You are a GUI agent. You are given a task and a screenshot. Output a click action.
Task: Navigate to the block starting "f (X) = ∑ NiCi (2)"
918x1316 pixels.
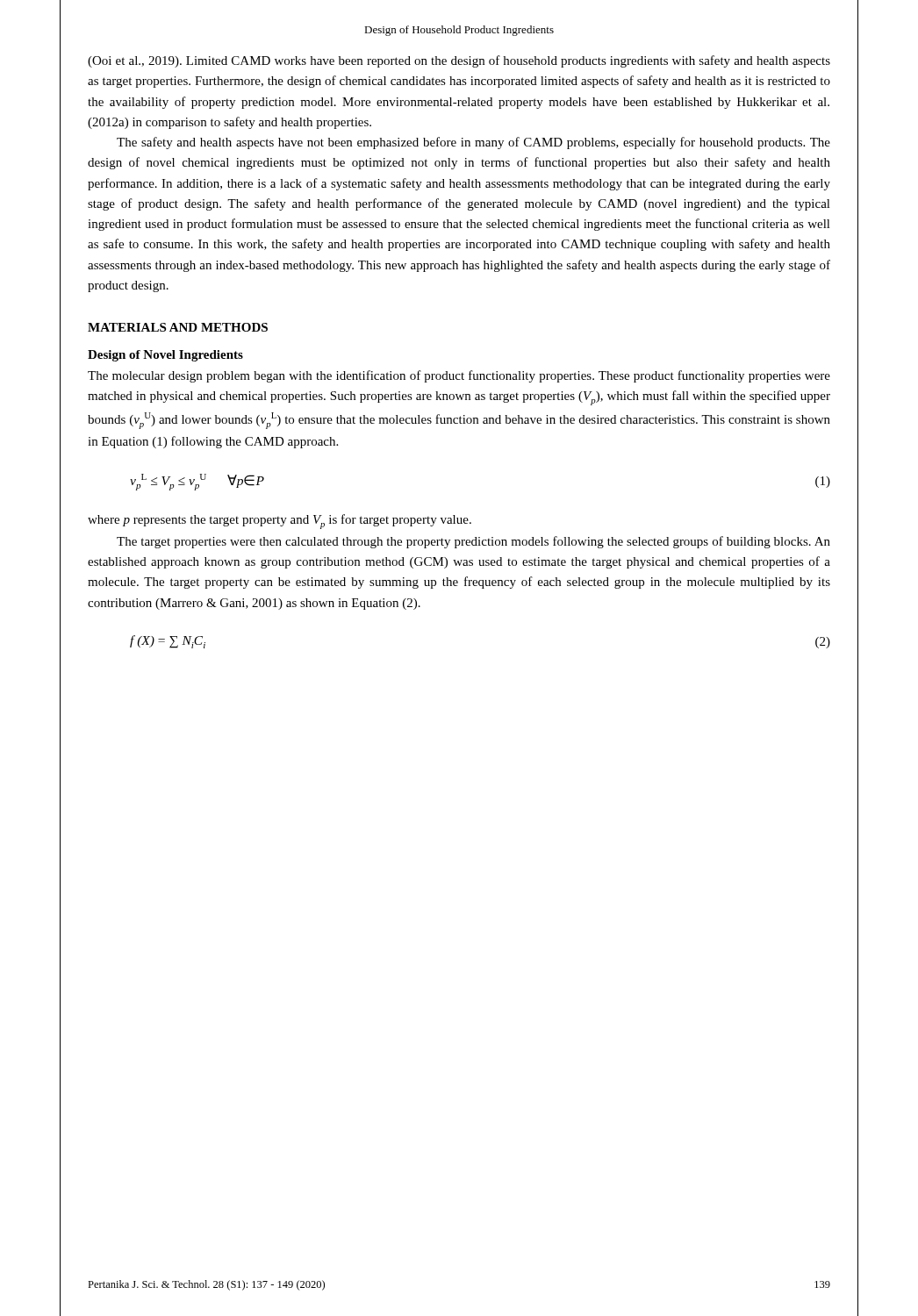(x=173, y=642)
